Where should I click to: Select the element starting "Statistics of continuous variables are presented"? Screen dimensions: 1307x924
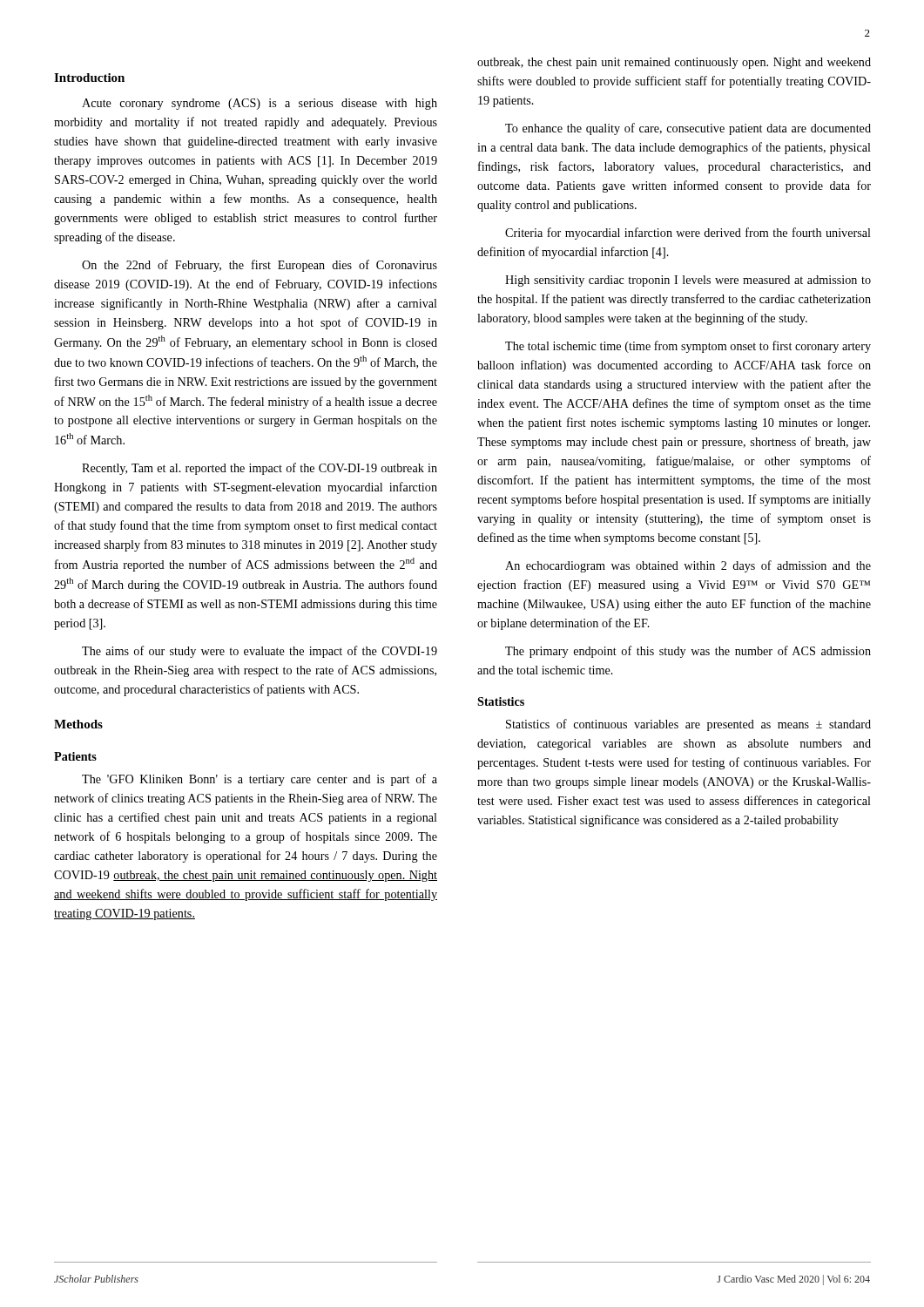tap(674, 772)
